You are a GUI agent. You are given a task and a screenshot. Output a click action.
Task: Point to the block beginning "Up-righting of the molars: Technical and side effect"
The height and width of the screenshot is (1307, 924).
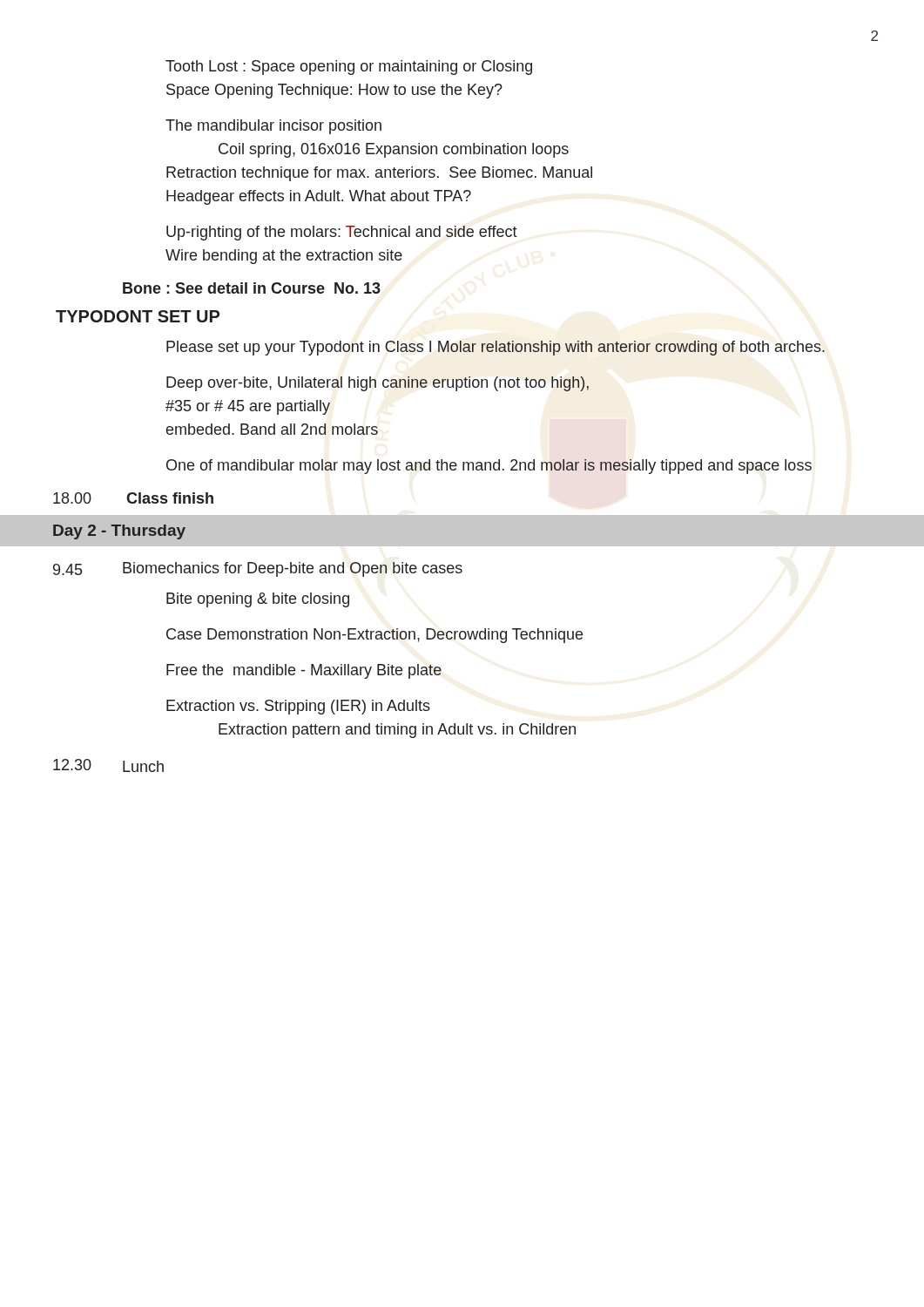[341, 244]
